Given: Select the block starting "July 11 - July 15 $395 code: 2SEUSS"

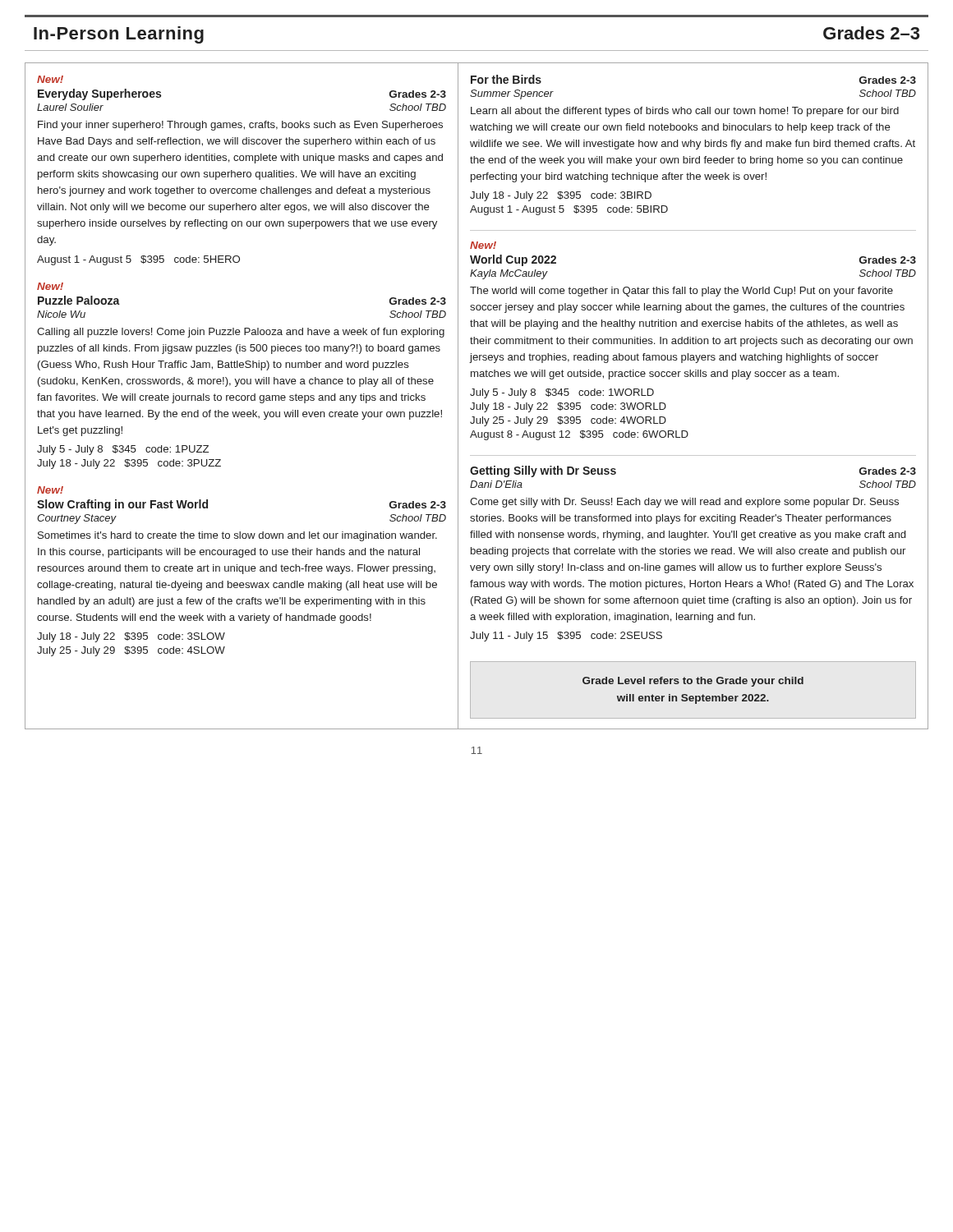Looking at the screenshot, I should 566,635.
